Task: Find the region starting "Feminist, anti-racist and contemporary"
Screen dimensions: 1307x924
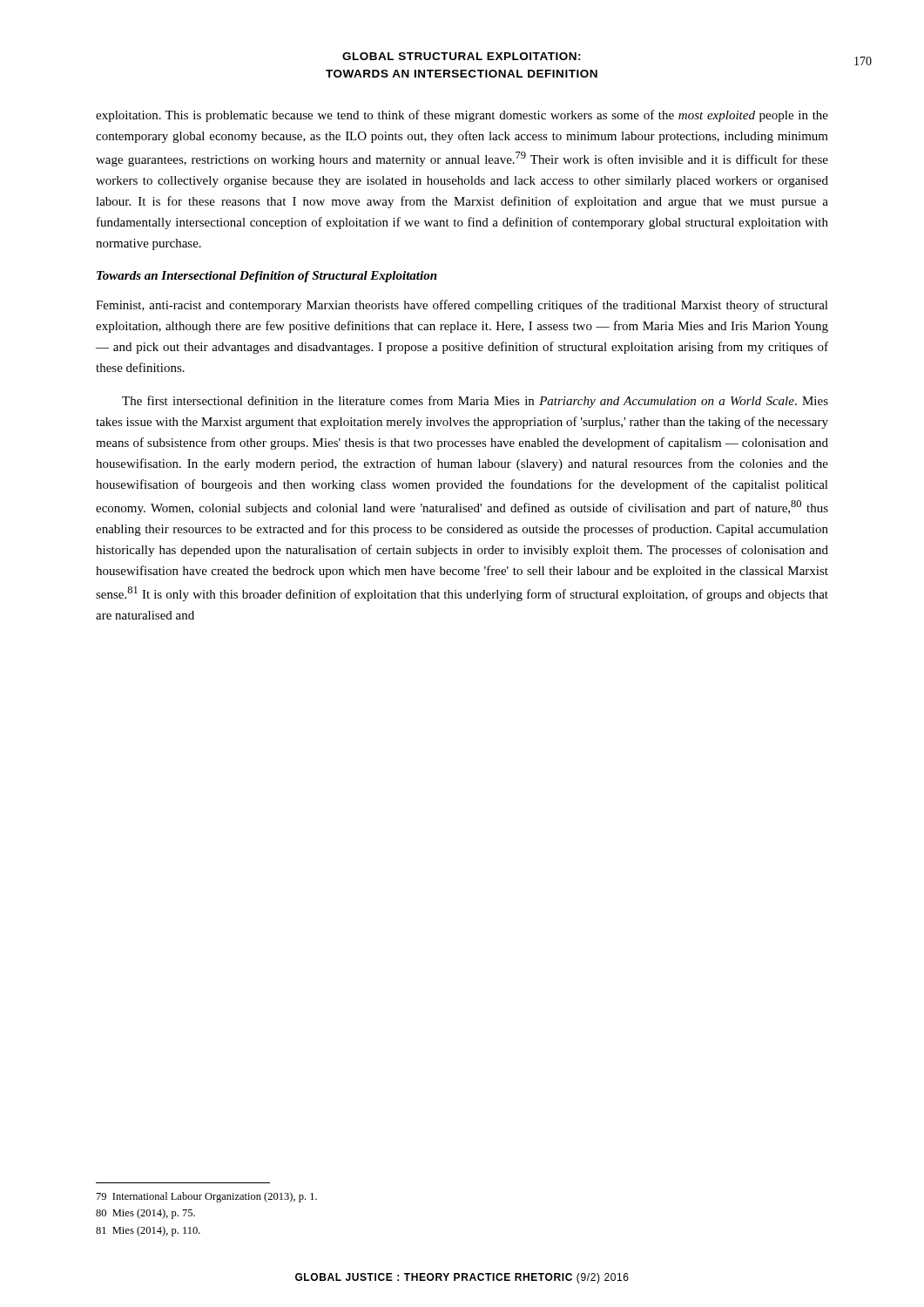Action: (462, 337)
